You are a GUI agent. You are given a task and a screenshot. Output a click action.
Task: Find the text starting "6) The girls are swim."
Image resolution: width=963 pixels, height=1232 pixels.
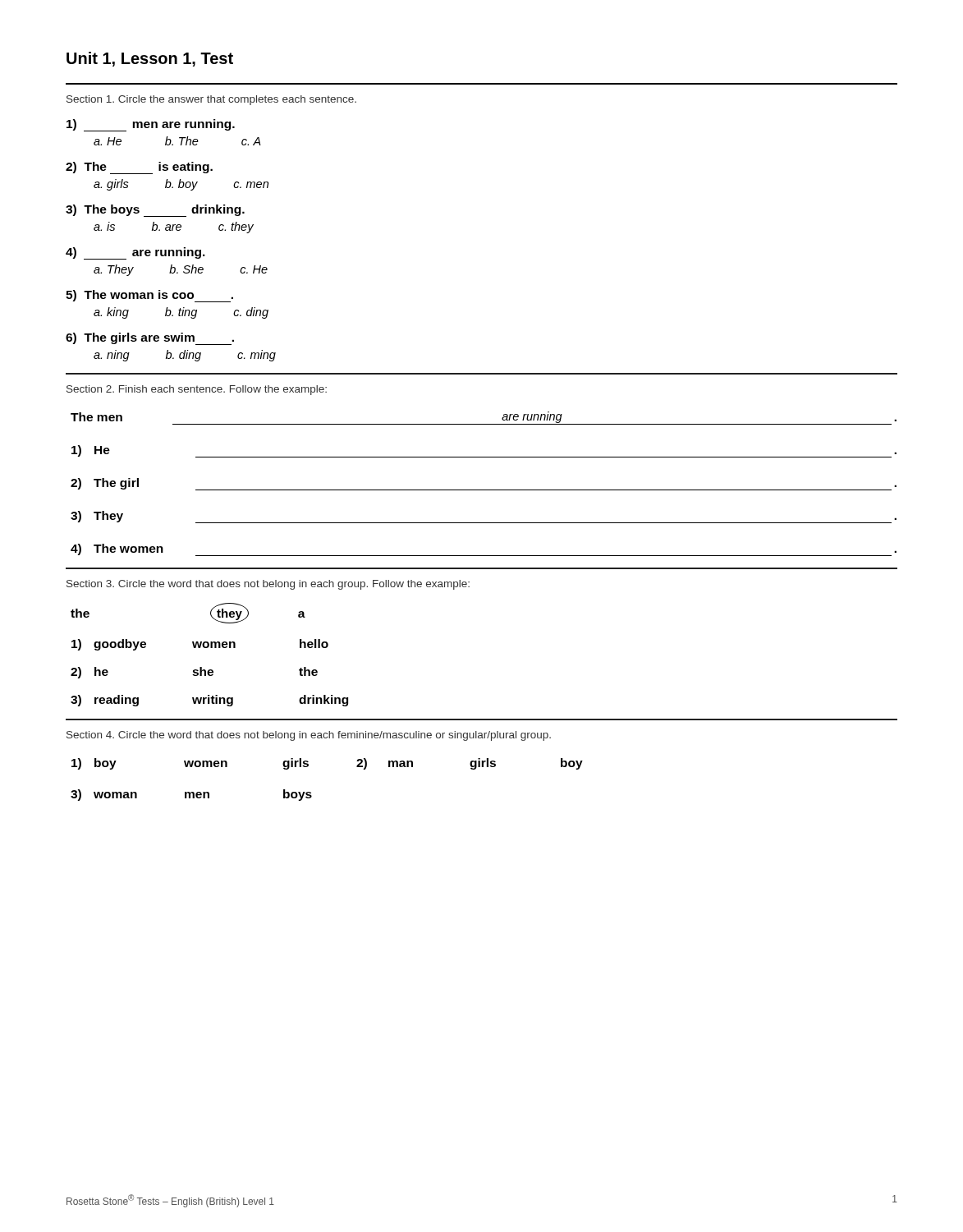pyautogui.click(x=150, y=339)
